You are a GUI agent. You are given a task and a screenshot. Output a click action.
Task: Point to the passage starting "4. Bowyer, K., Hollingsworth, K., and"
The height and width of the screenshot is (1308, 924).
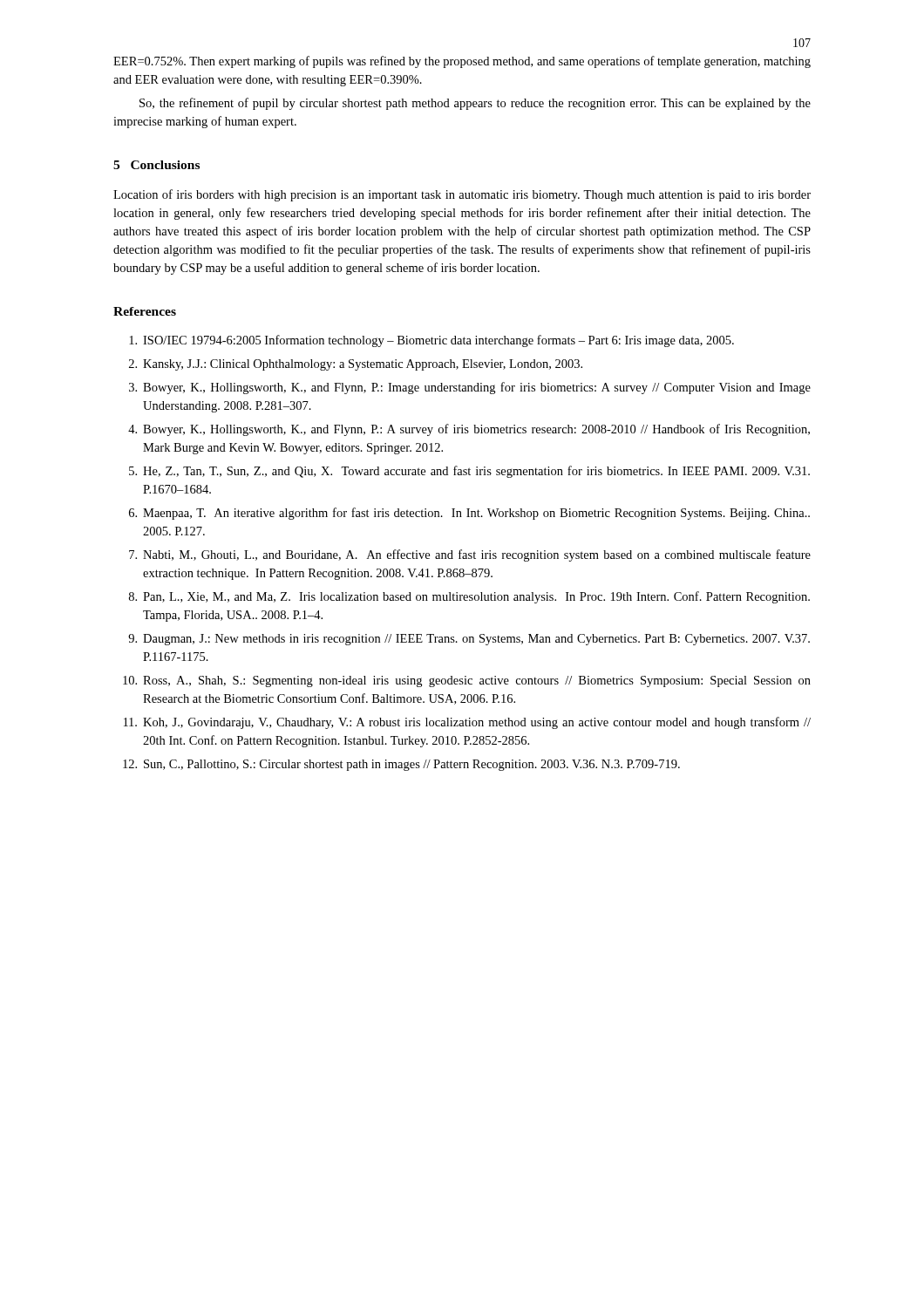point(462,439)
